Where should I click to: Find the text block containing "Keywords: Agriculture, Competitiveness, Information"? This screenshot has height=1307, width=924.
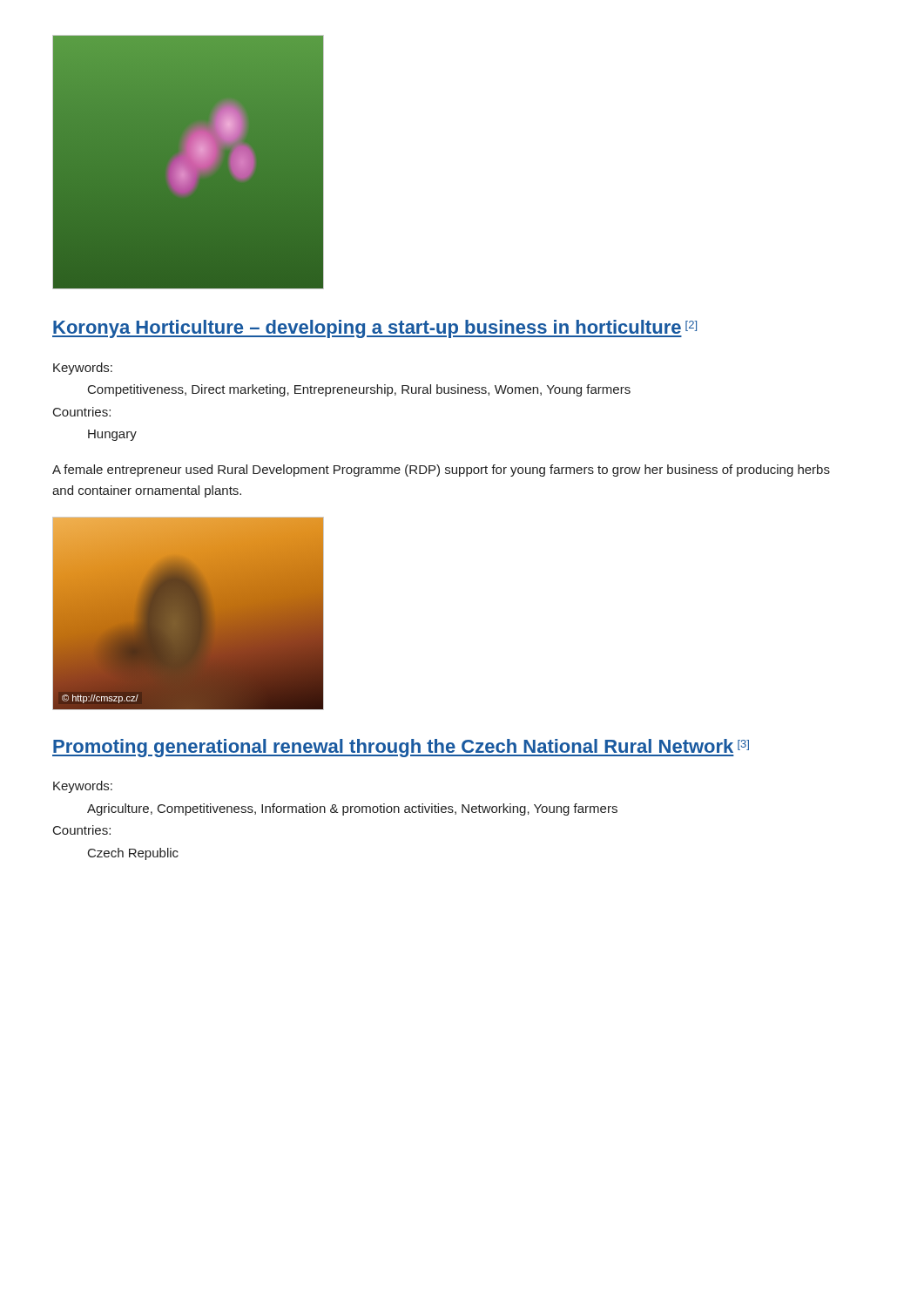(x=444, y=821)
